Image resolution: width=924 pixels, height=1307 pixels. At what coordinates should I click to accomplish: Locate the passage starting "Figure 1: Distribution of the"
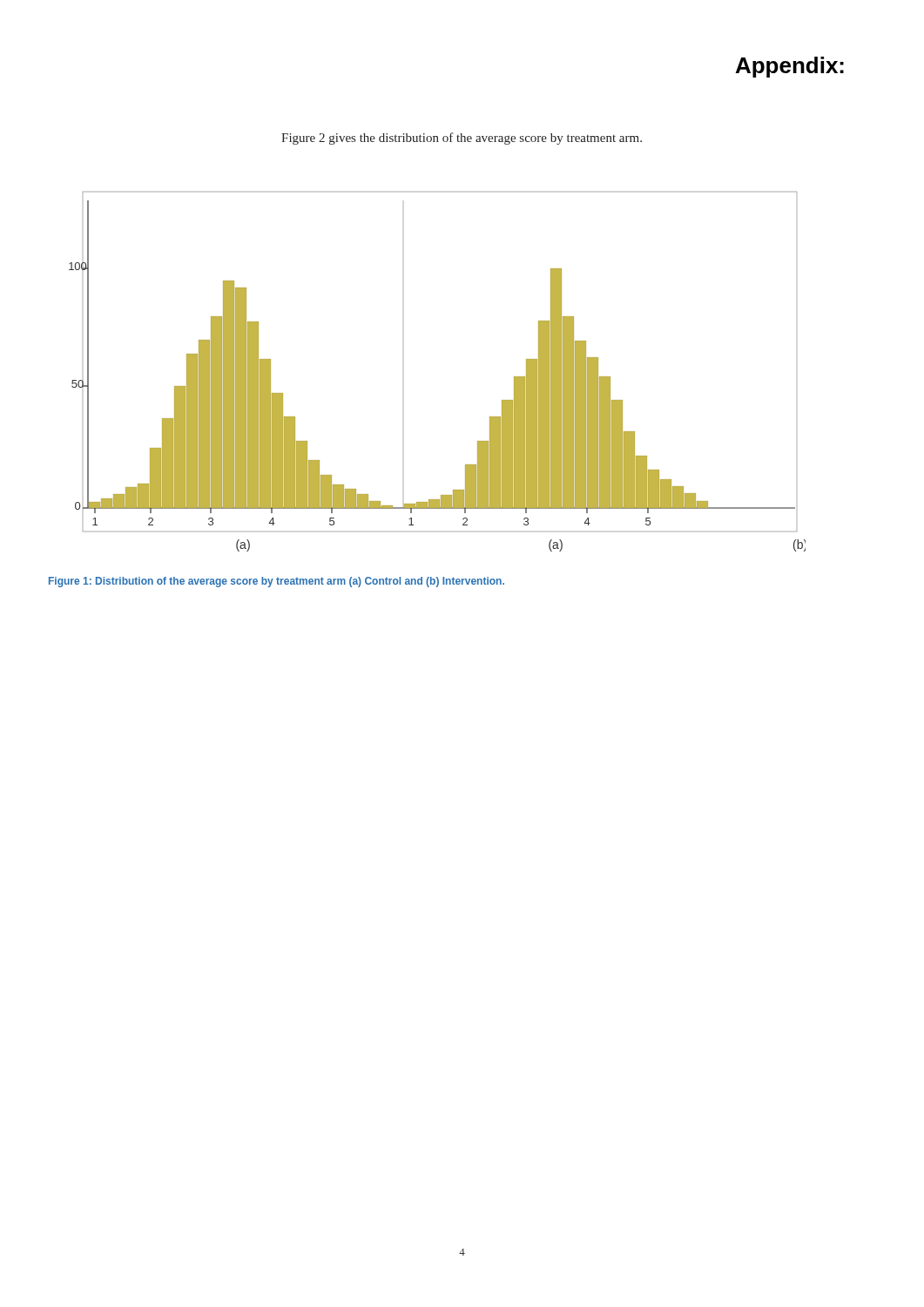click(x=276, y=581)
